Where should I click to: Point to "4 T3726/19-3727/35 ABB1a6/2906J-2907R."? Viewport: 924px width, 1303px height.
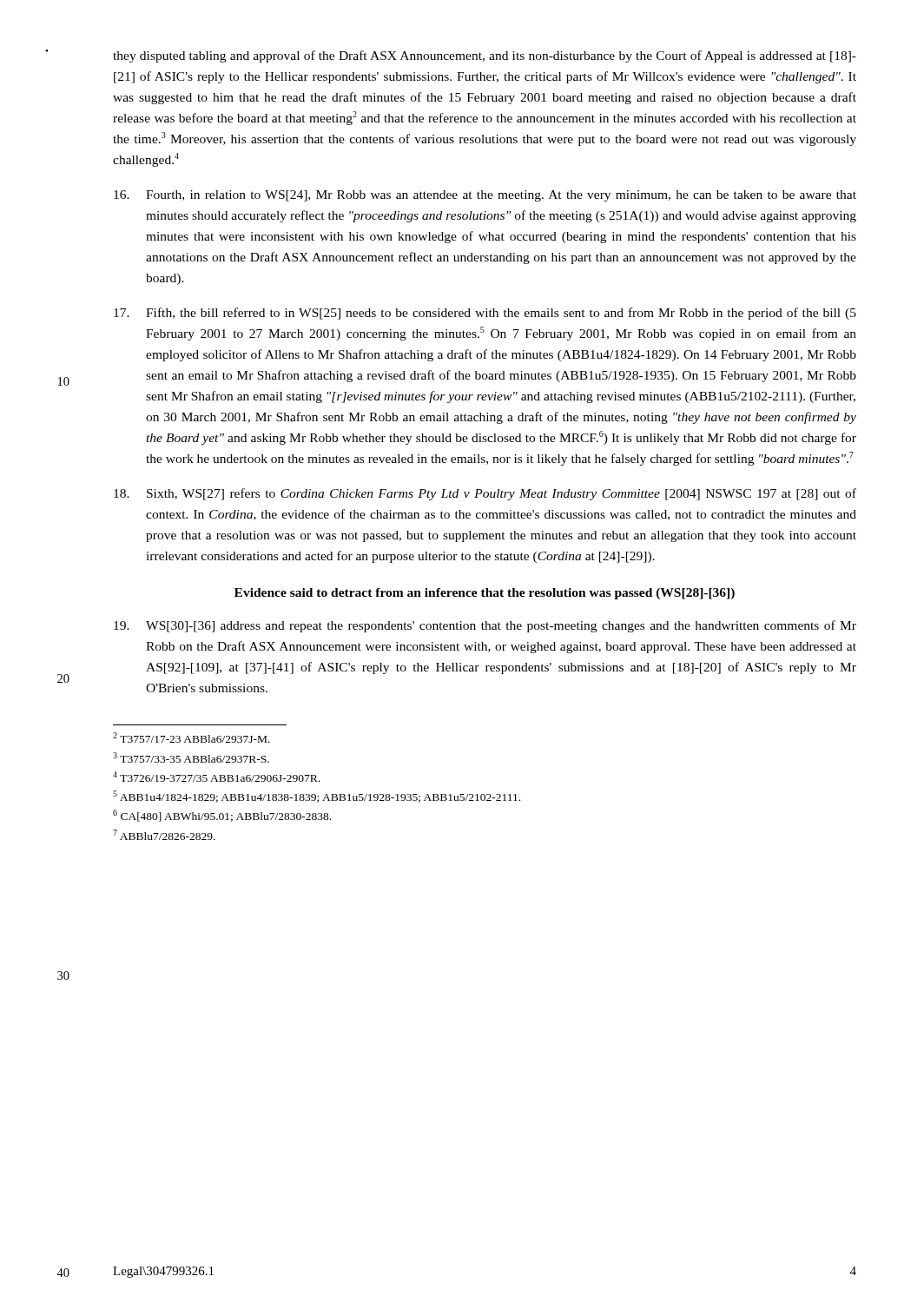(x=217, y=777)
